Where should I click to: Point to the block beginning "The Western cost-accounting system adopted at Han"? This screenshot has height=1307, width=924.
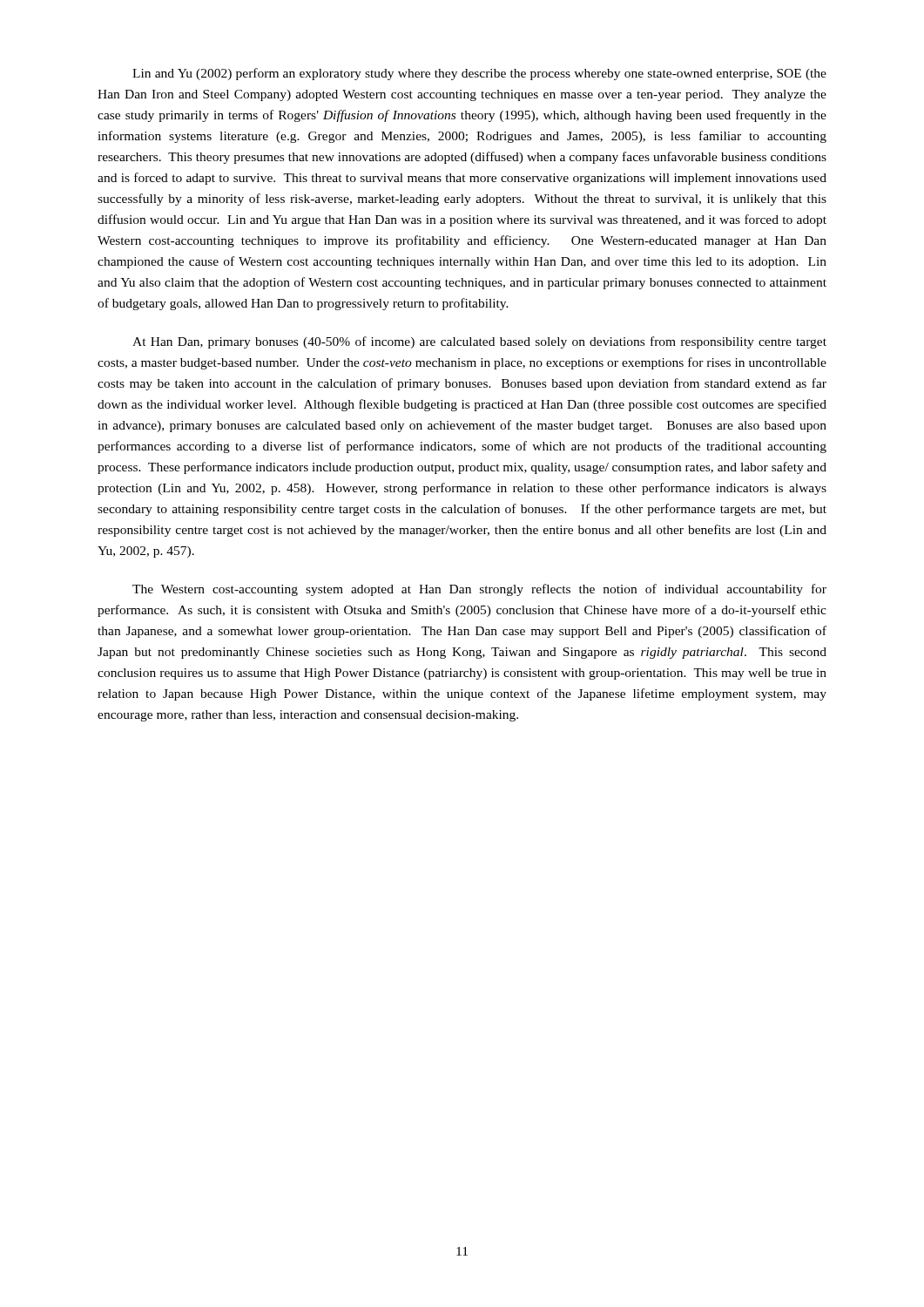[462, 652]
